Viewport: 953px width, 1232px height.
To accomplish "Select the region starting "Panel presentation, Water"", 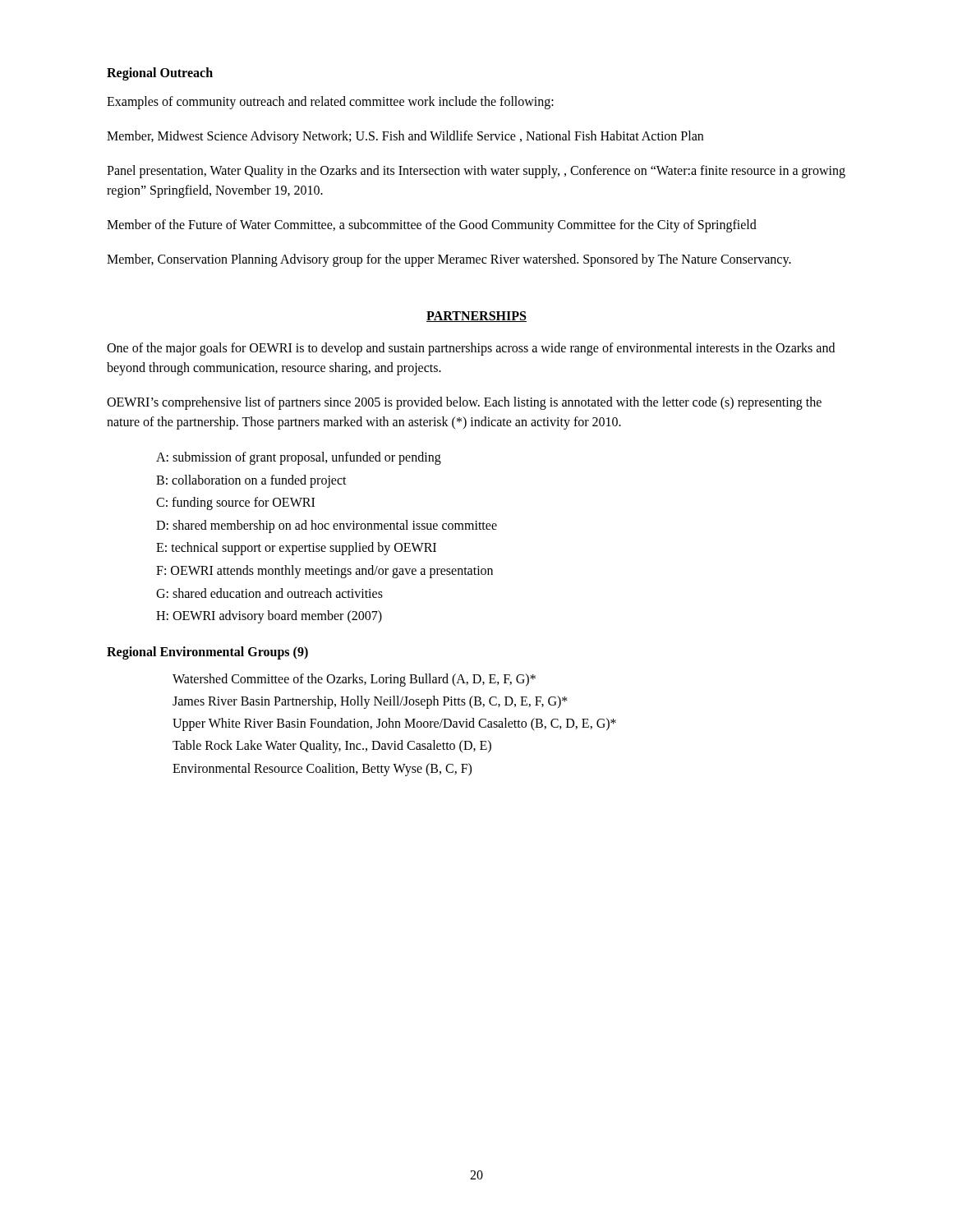I will [x=476, y=180].
